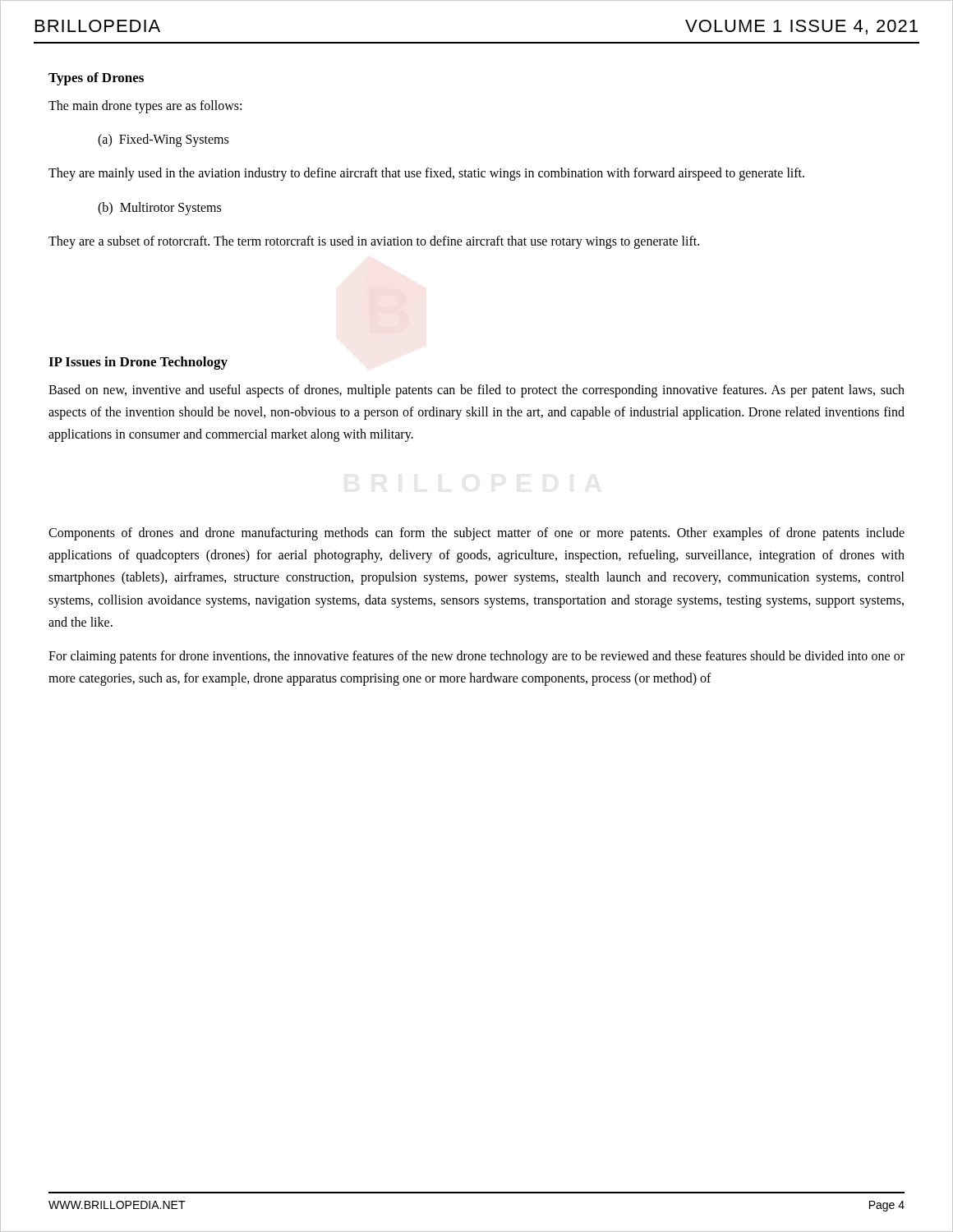
Task: Locate the text "IP Issues in Drone Technology"
Action: click(x=138, y=362)
